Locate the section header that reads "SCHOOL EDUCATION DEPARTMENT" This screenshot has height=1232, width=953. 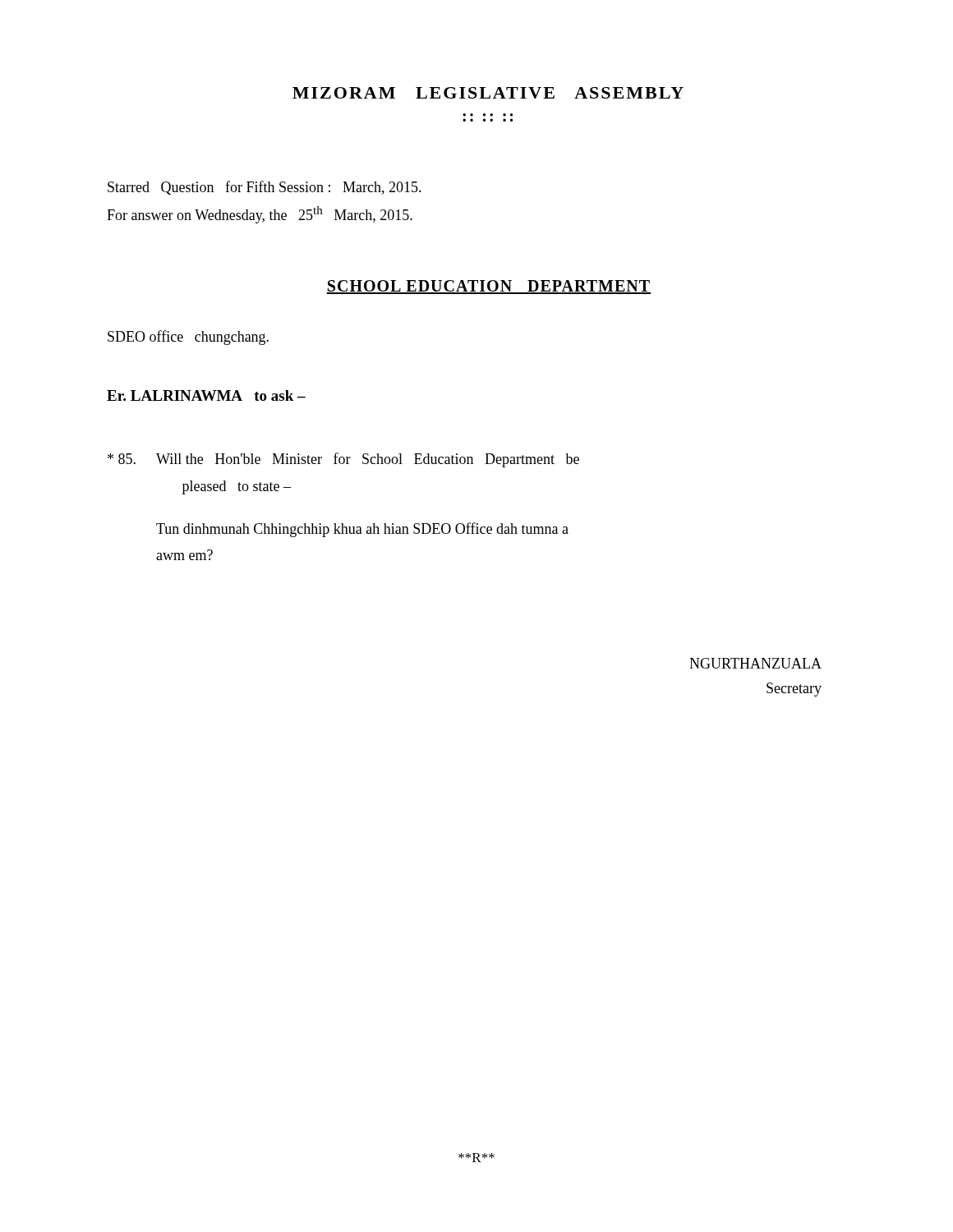489,286
